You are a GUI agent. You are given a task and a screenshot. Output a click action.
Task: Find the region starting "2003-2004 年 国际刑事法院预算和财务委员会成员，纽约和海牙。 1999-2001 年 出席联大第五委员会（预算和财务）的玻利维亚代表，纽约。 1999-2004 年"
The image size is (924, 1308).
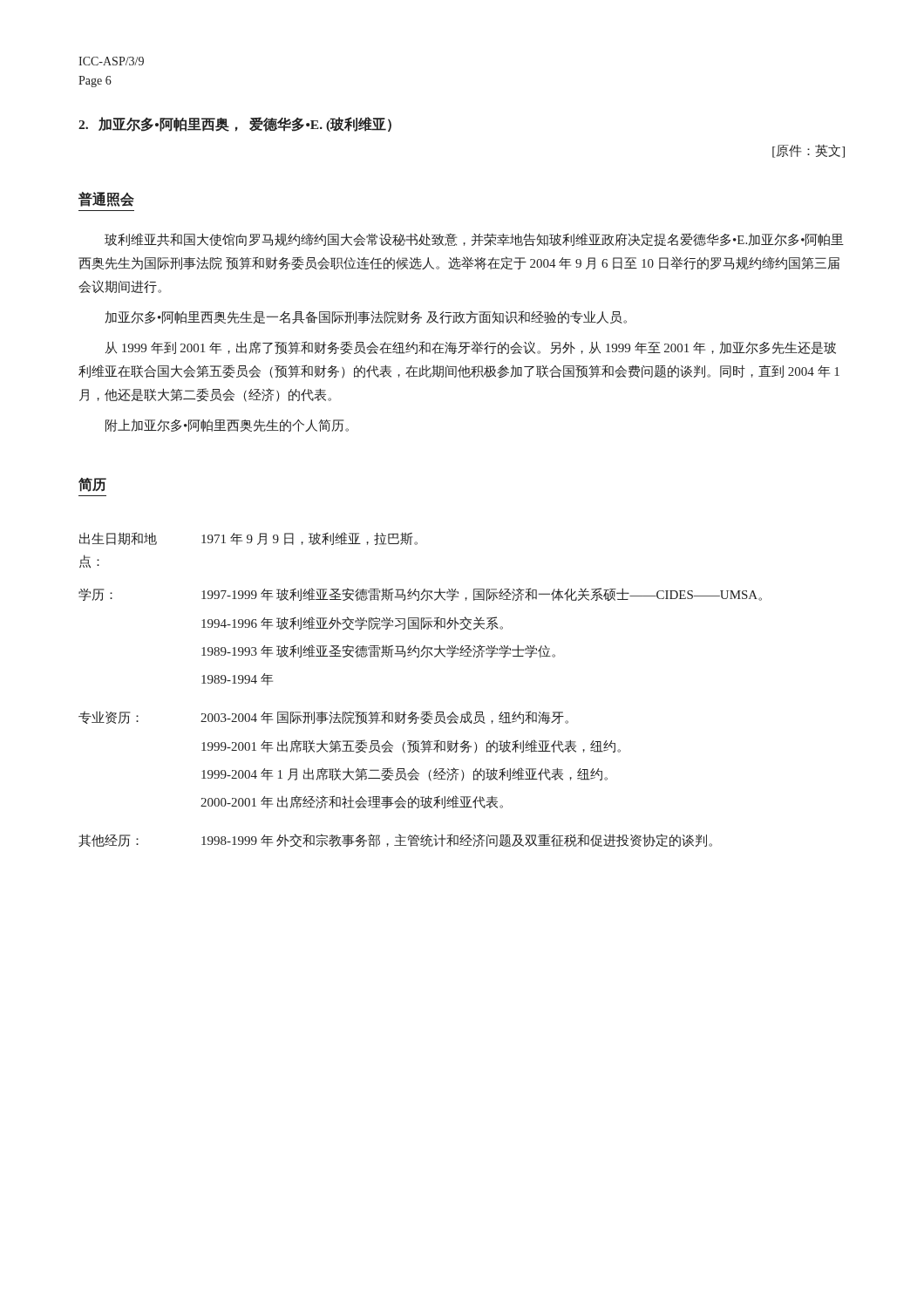pyautogui.click(x=523, y=760)
